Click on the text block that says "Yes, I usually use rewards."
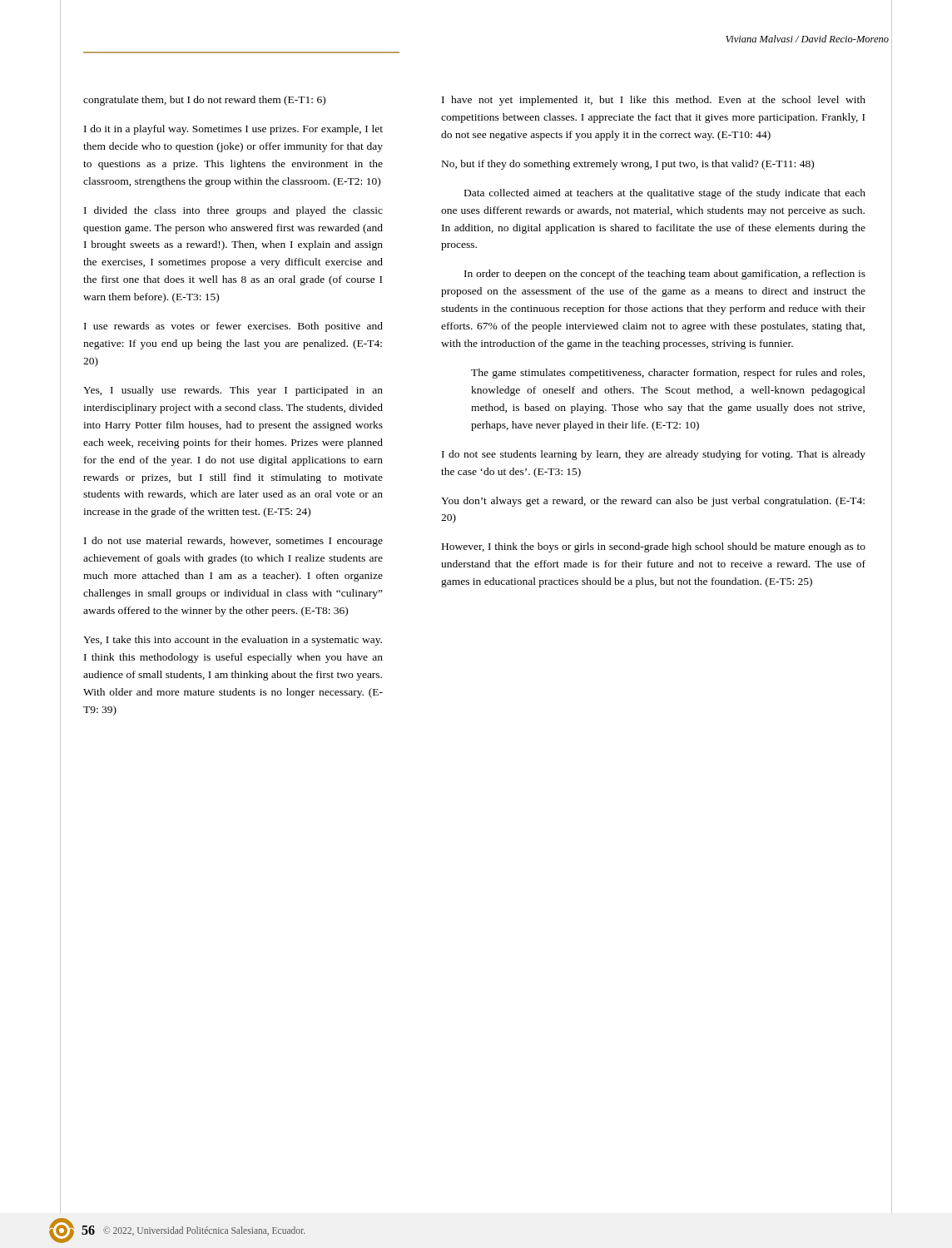The height and width of the screenshot is (1248, 952). point(233,451)
